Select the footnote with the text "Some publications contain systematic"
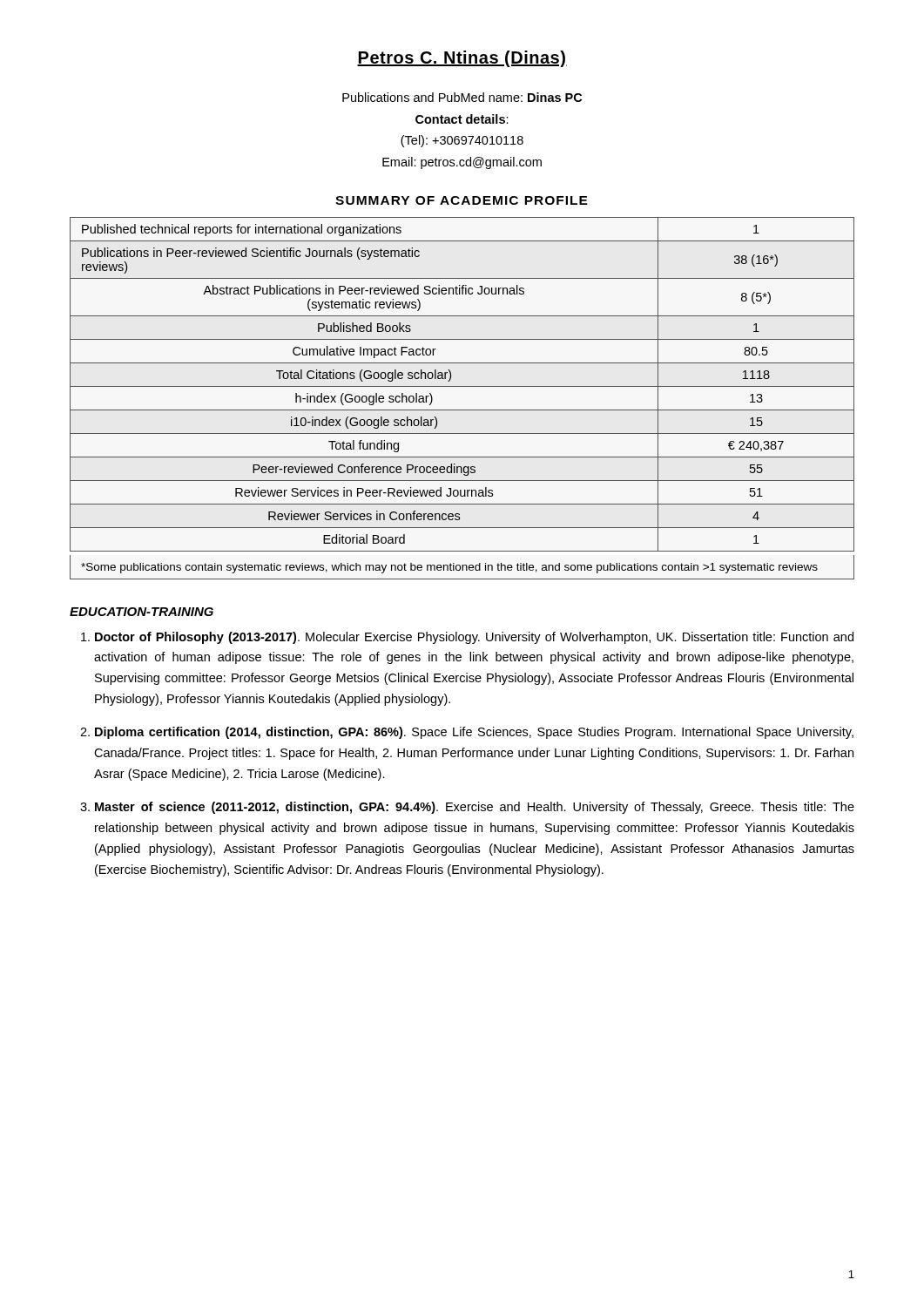924x1307 pixels. (449, 566)
